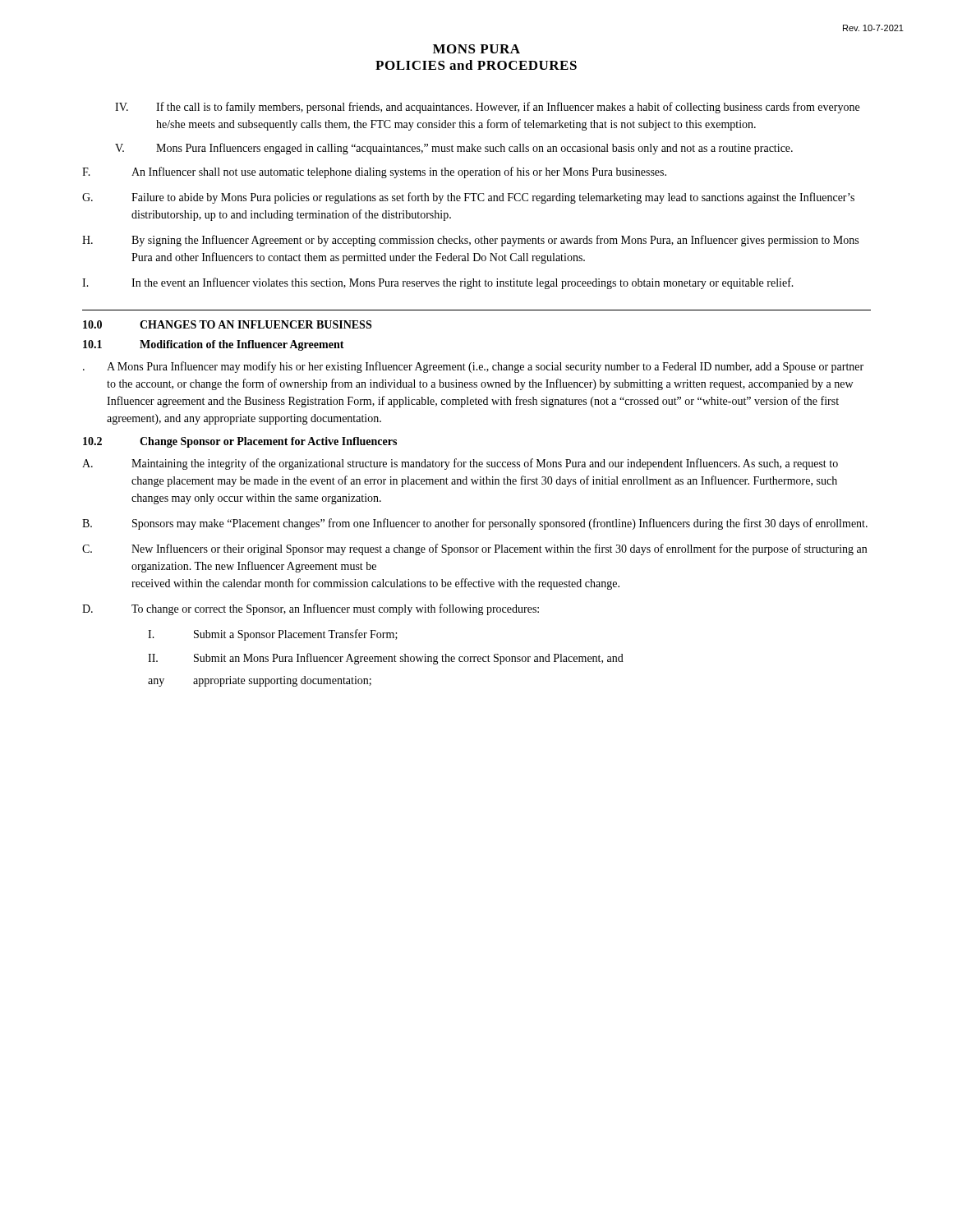Find the block on this page that starts "A. Maintaining the"
953x1232 pixels.
click(x=476, y=481)
